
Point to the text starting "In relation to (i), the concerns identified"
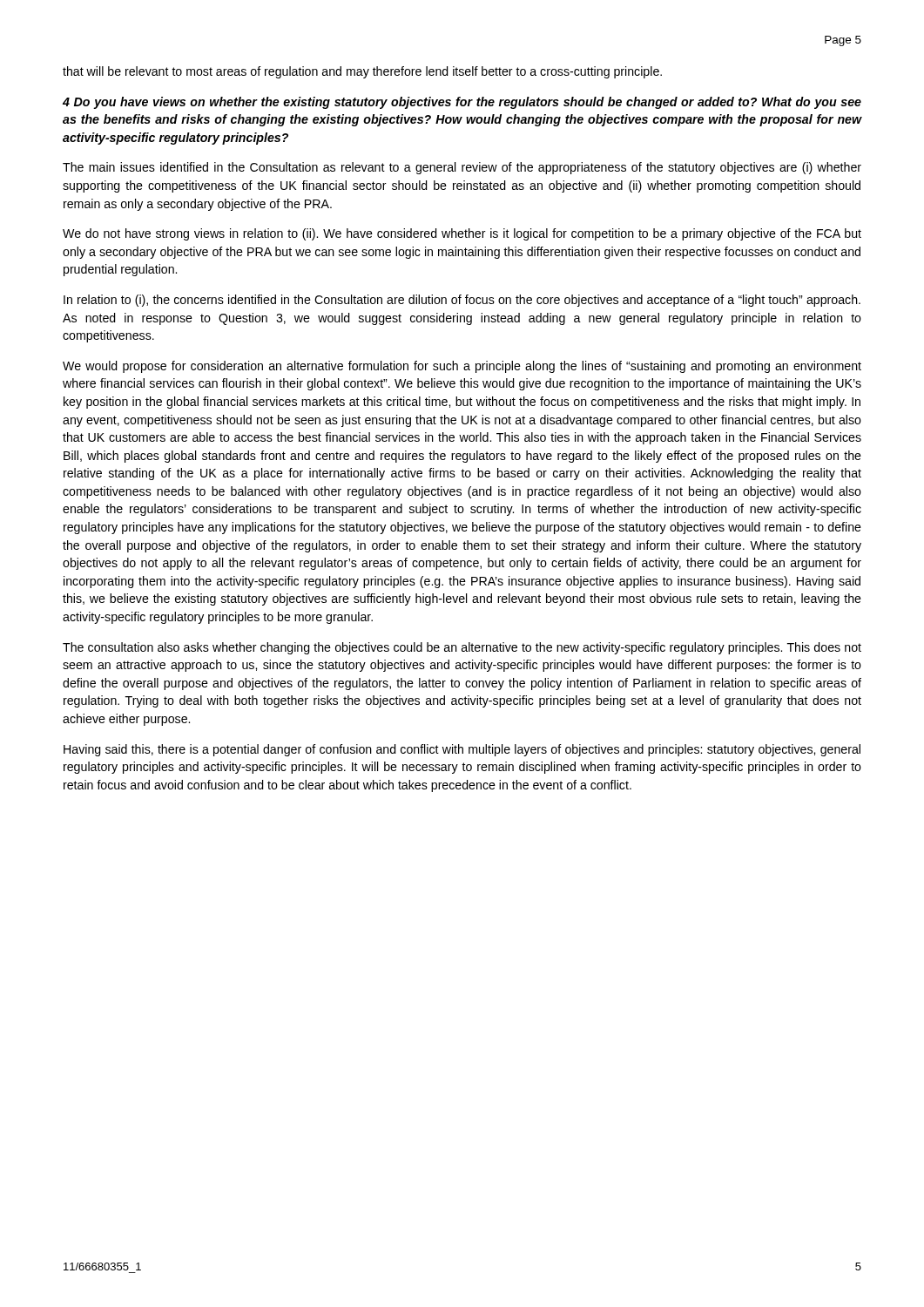click(462, 318)
